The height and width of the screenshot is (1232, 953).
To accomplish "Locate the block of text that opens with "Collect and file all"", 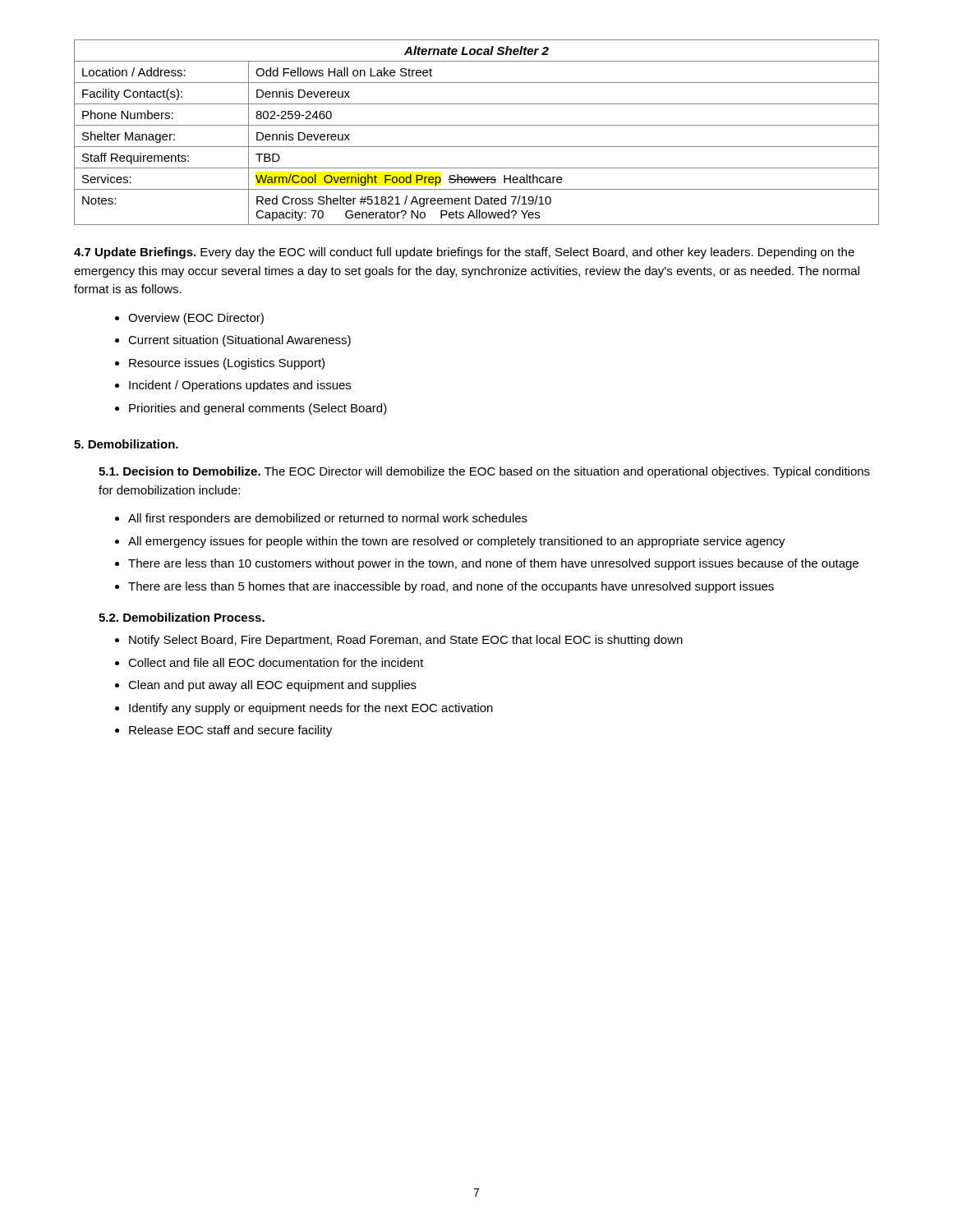I will [276, 662].
